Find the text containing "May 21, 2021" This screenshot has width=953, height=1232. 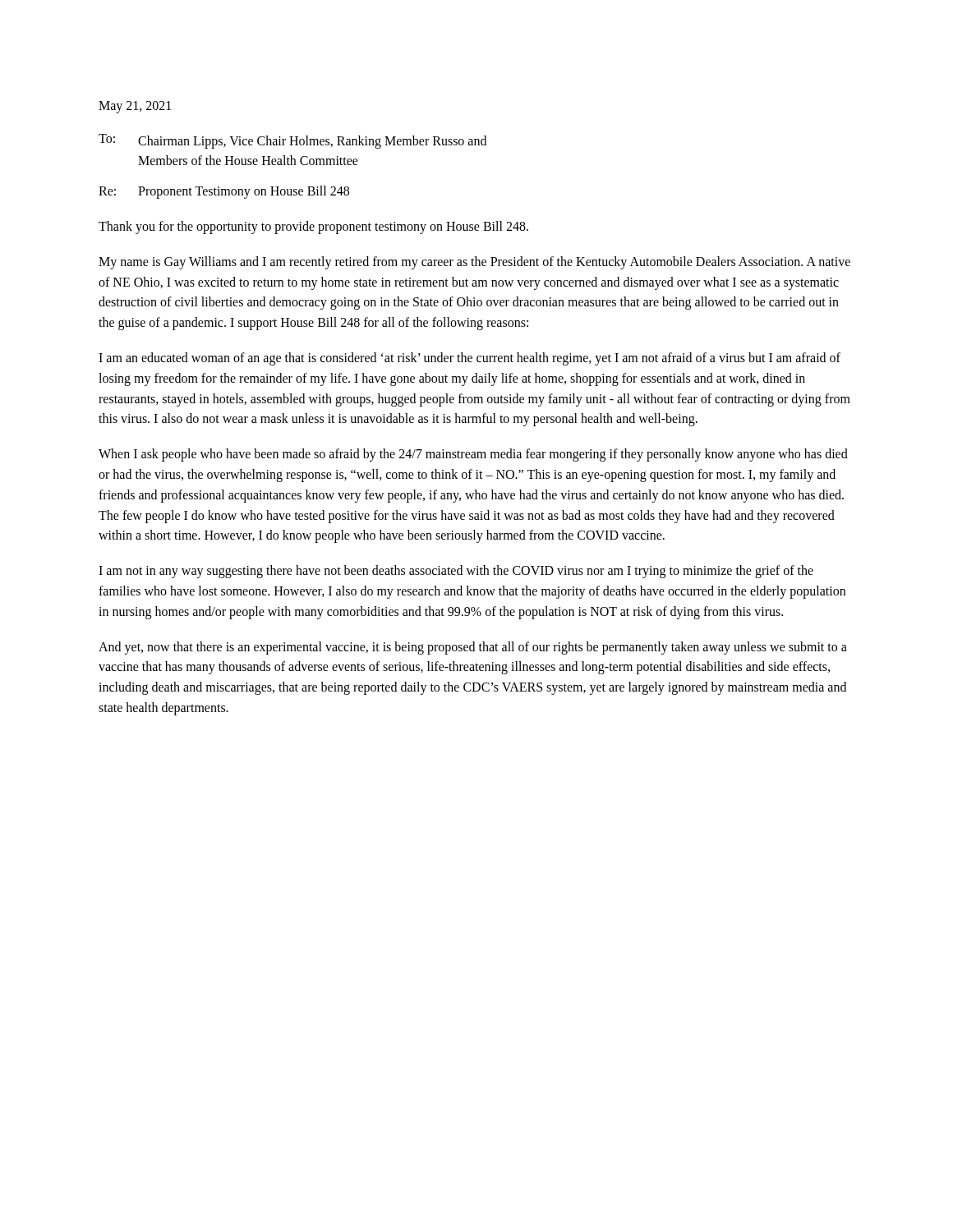135,106
